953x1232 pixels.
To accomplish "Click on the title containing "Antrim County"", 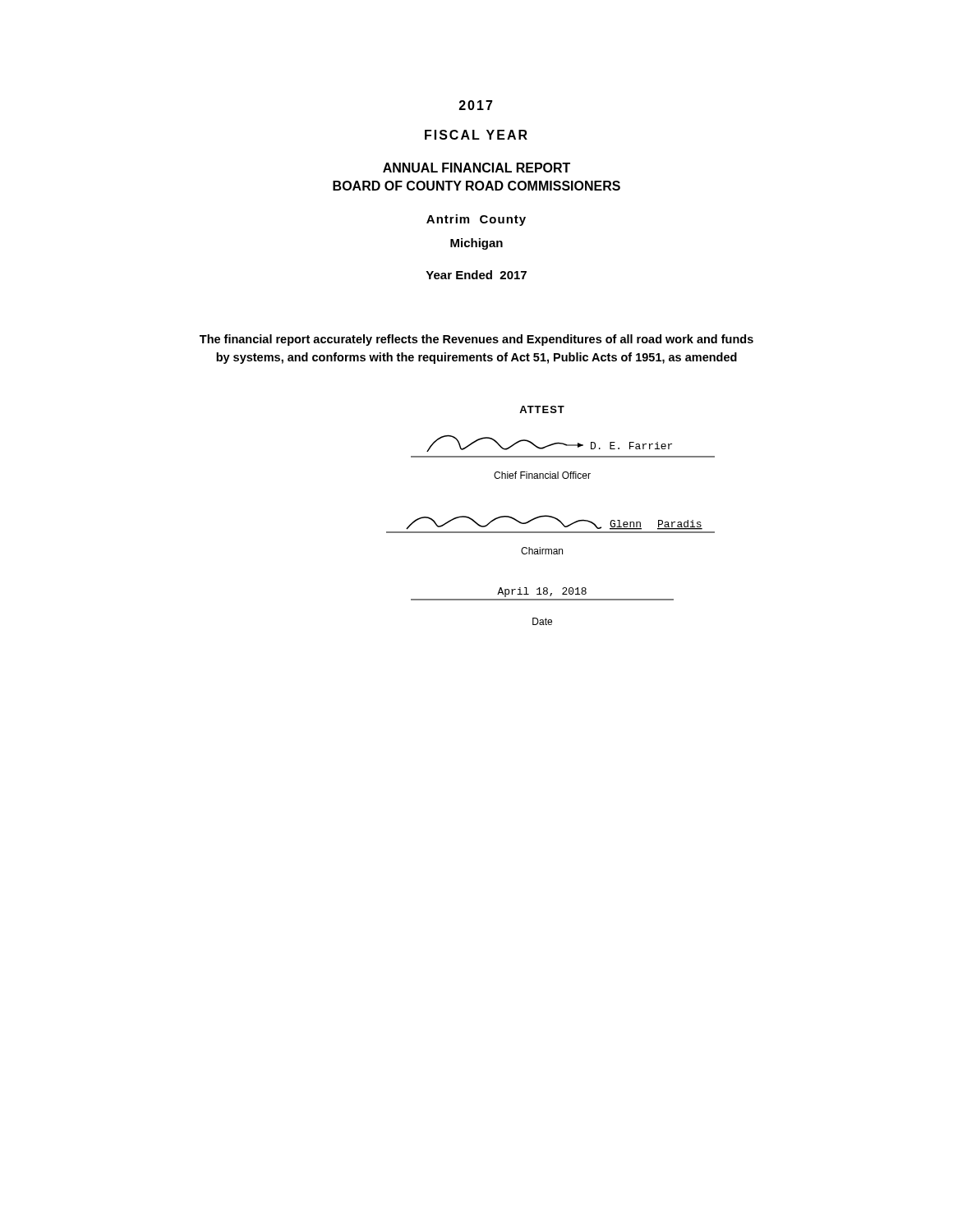I will click(476, 219).
